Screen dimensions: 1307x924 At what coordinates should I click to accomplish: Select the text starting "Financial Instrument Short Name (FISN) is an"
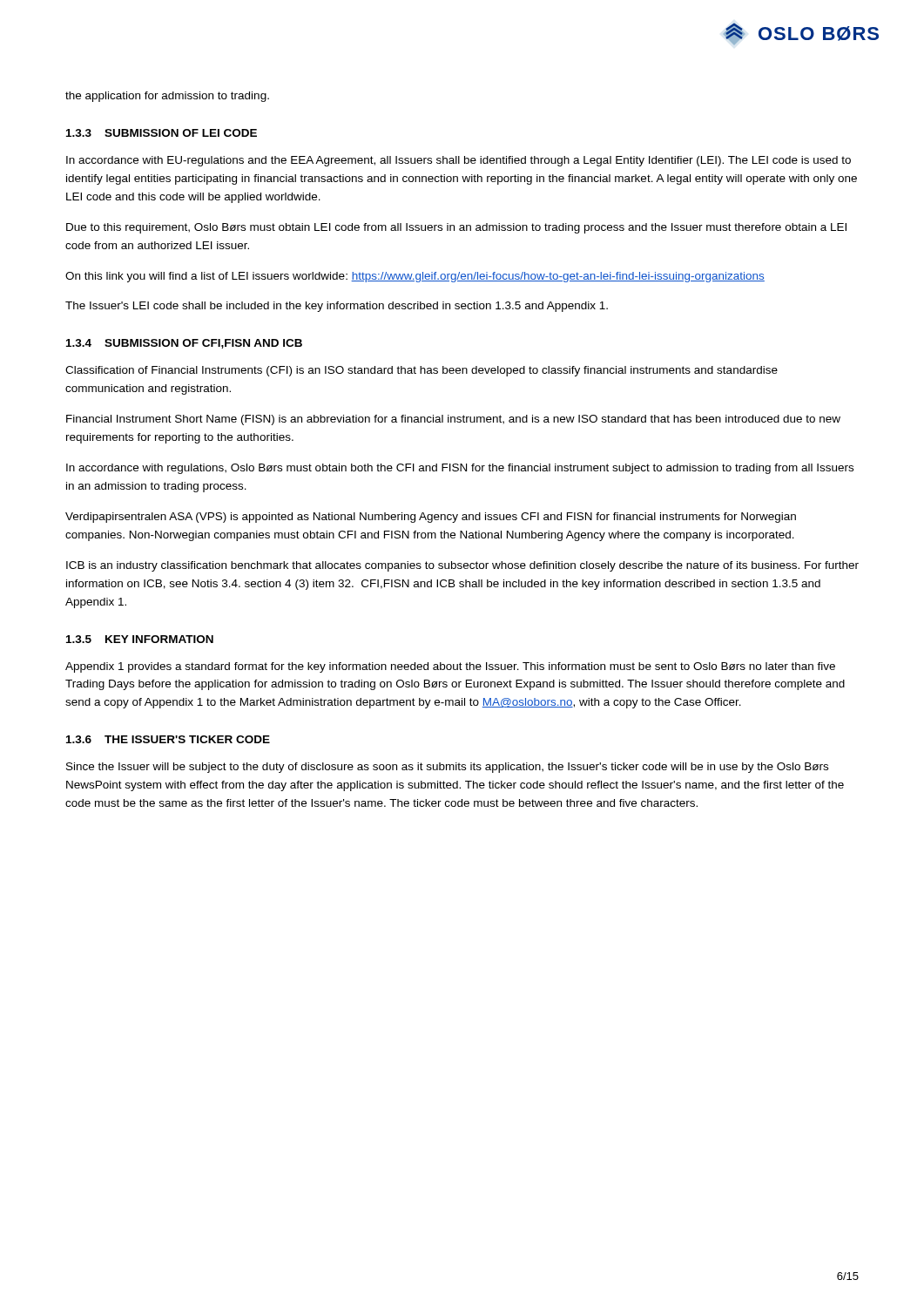[x=453, y=428]
